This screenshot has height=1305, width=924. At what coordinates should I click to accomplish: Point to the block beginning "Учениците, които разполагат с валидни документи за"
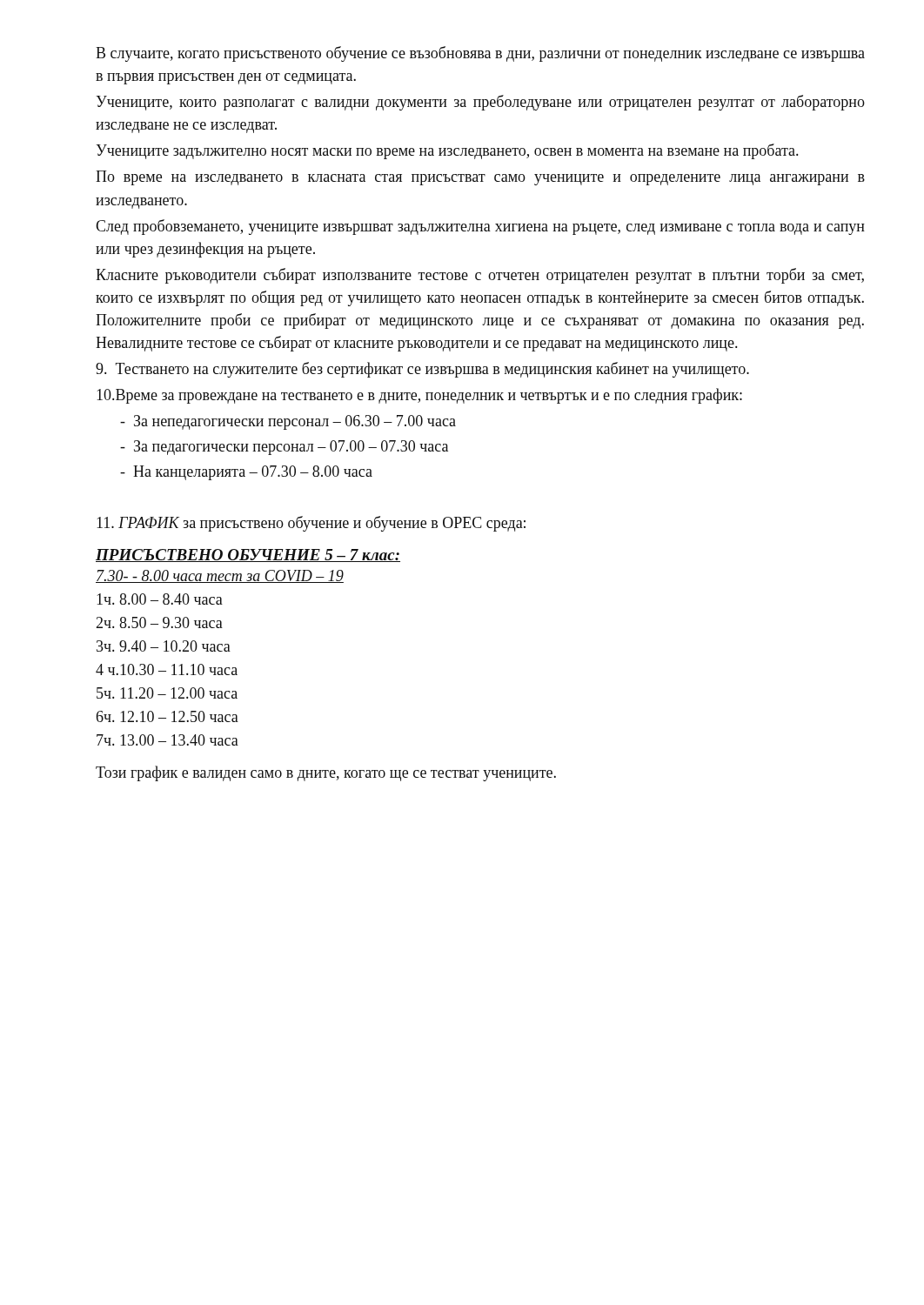pos(480,113)
